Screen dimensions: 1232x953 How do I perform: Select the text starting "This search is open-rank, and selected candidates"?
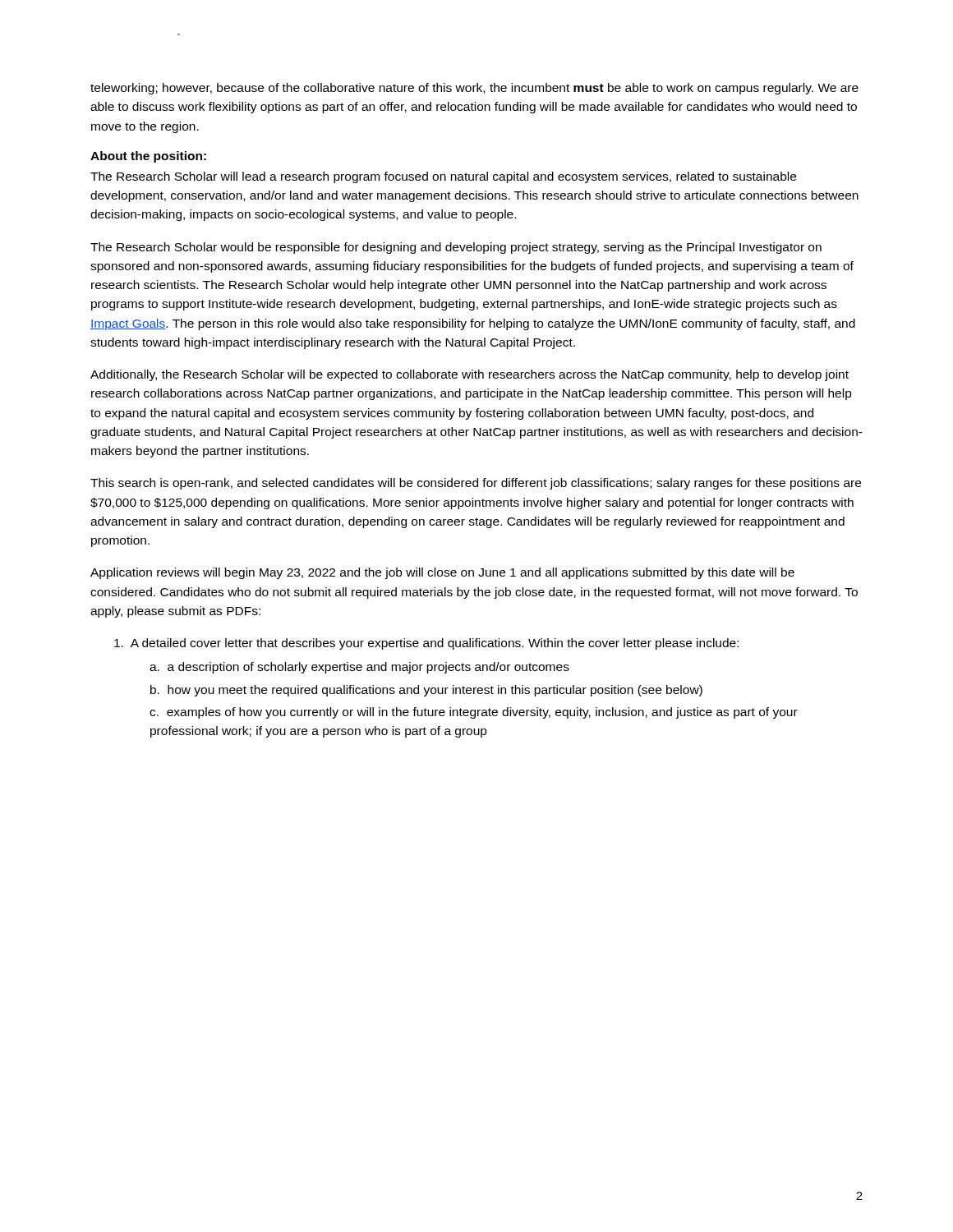(x=476, y=512)
